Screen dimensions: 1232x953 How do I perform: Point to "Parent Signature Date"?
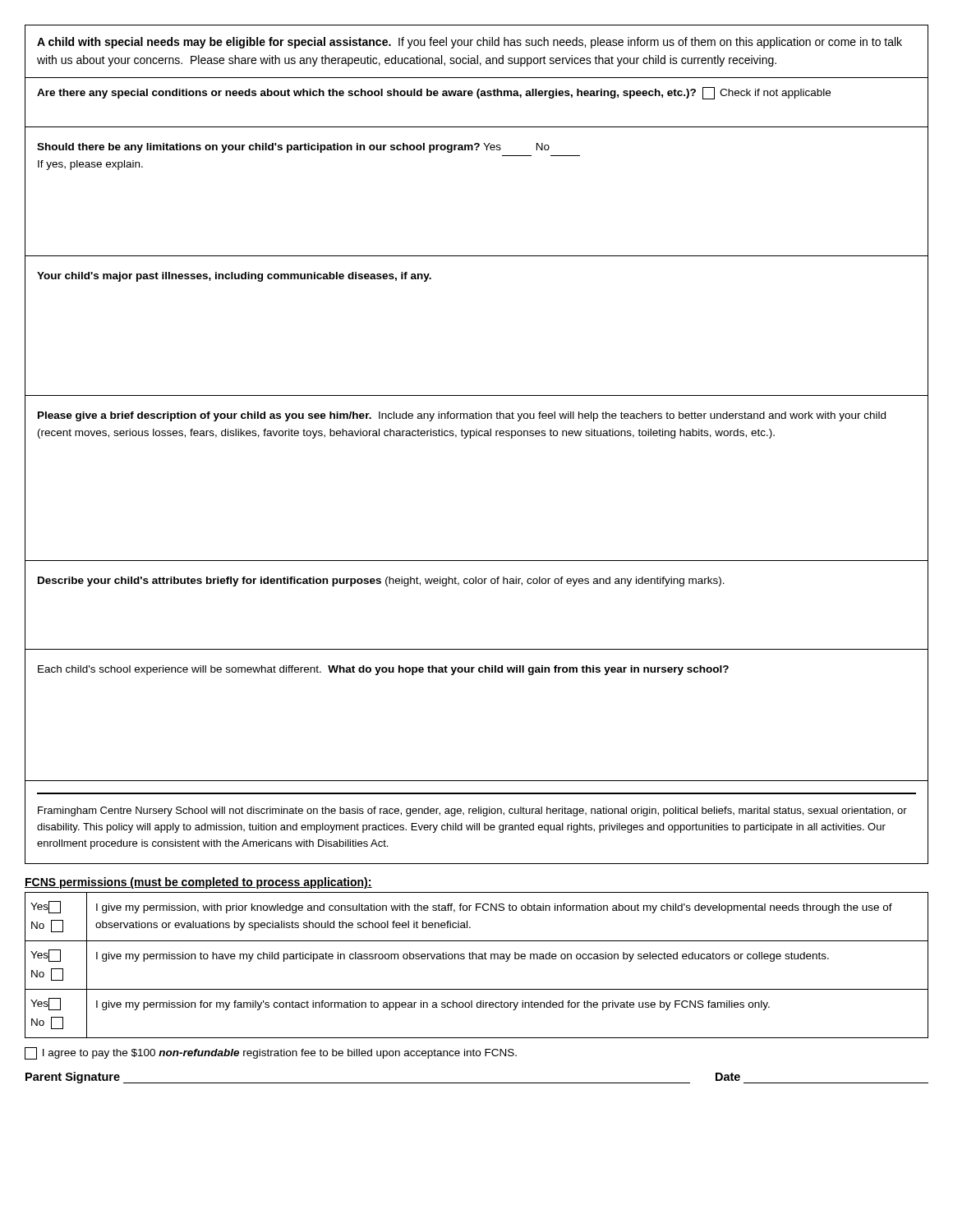click(476, 1075)
